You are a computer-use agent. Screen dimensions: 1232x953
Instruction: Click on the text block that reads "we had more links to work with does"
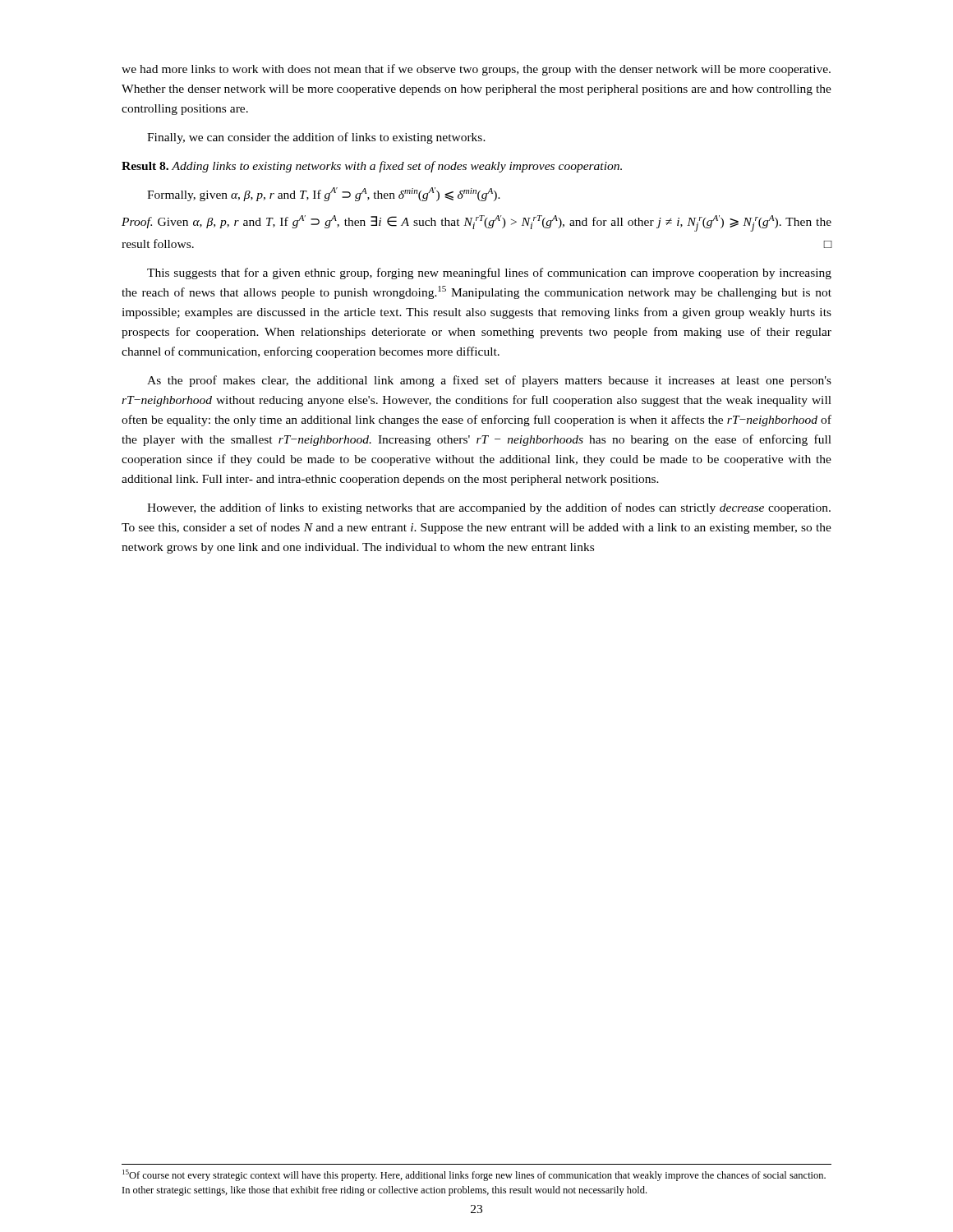[x=476, y=89]
